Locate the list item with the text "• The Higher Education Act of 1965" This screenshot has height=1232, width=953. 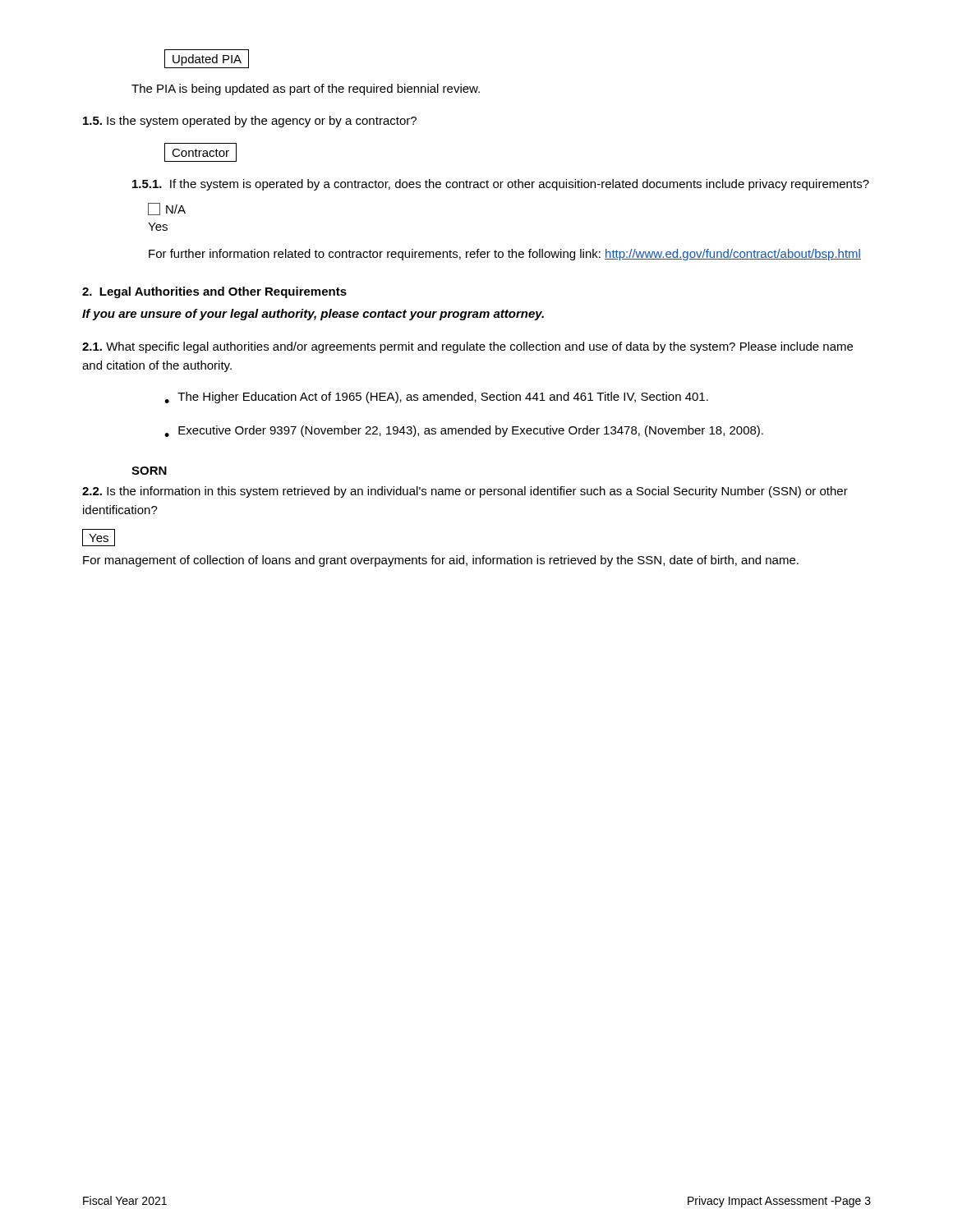437,400
